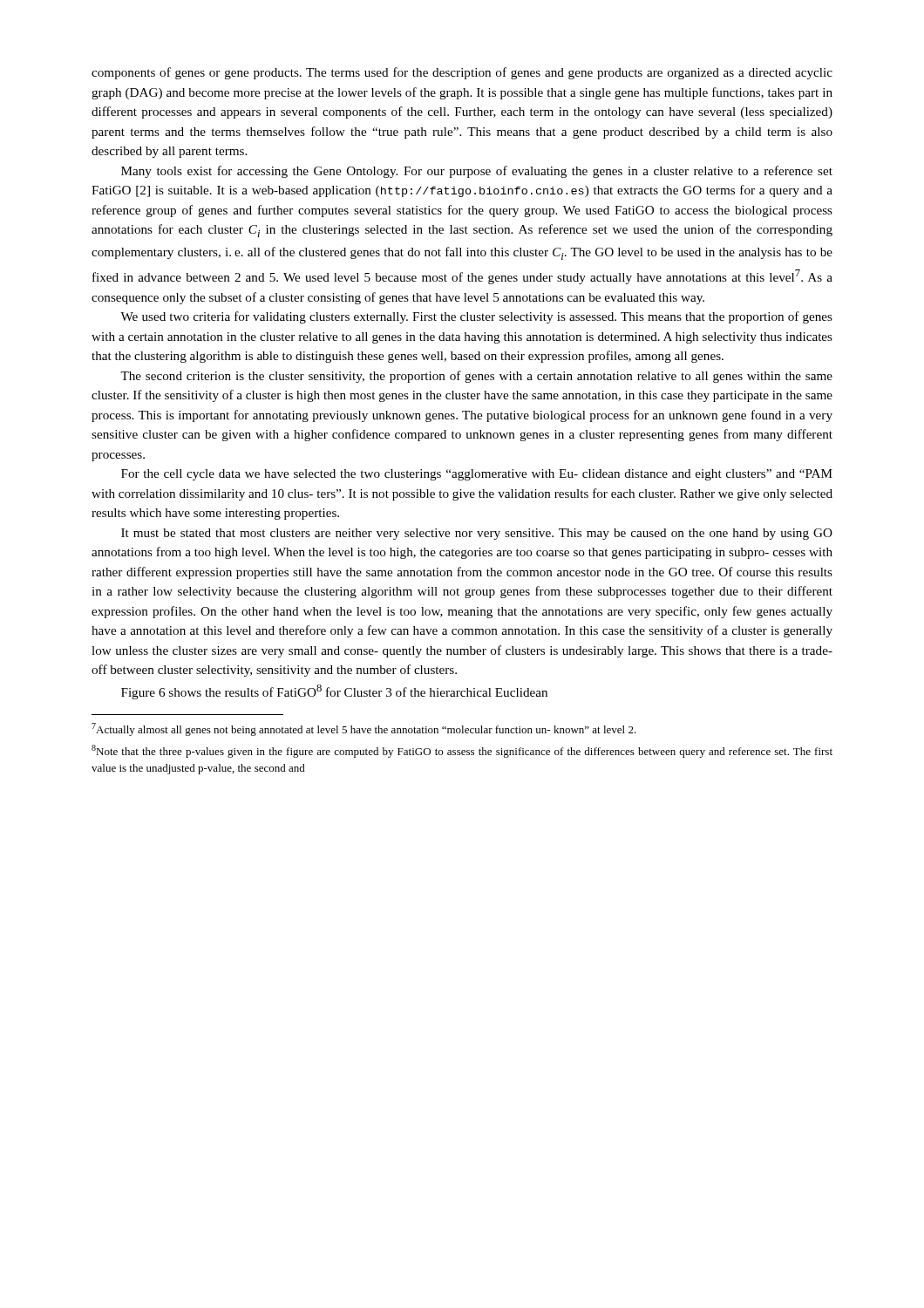Navigate to the text block starting "components of genes or gene"

(462, 112)
